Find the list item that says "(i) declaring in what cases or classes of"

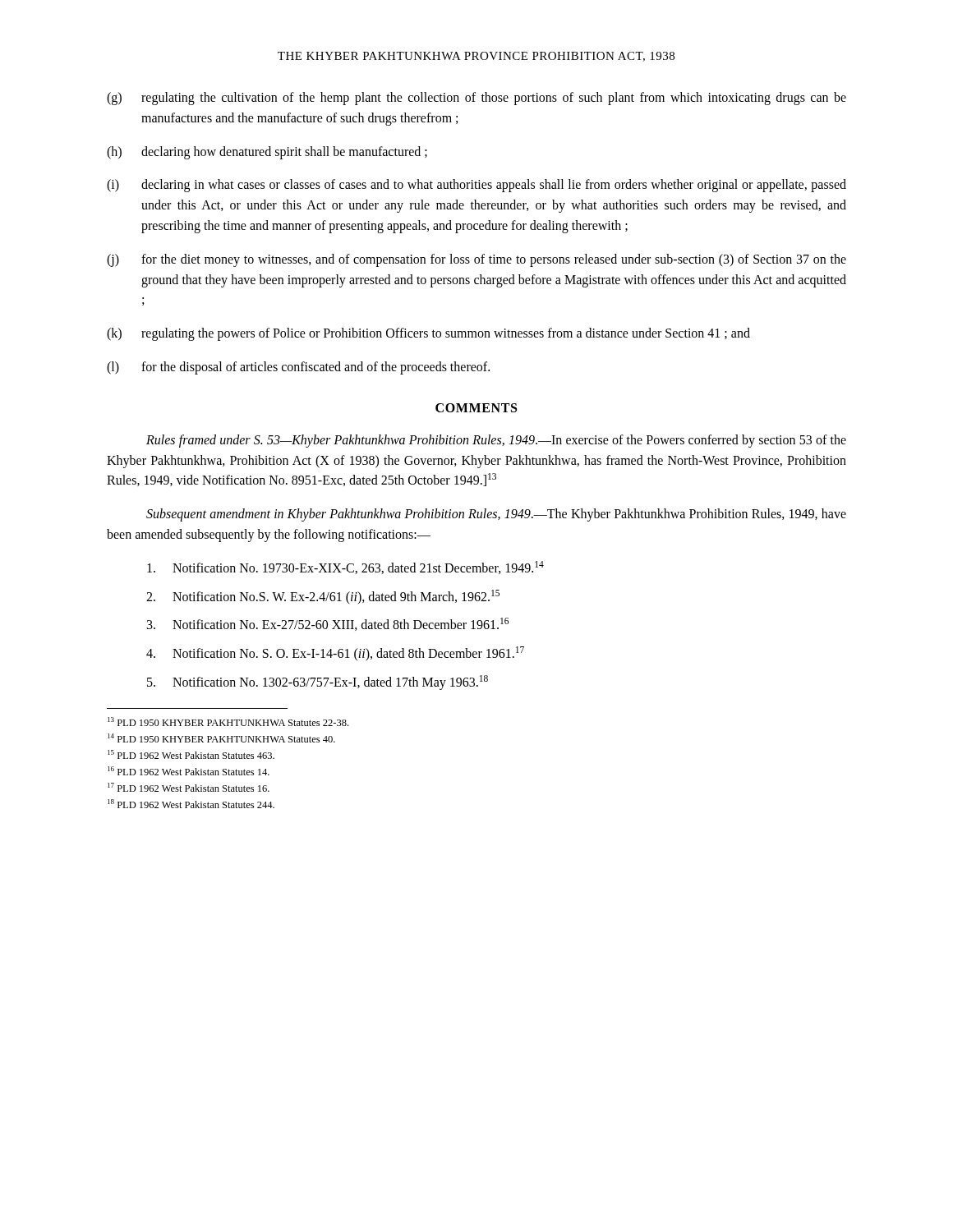[x=476, y=206]
